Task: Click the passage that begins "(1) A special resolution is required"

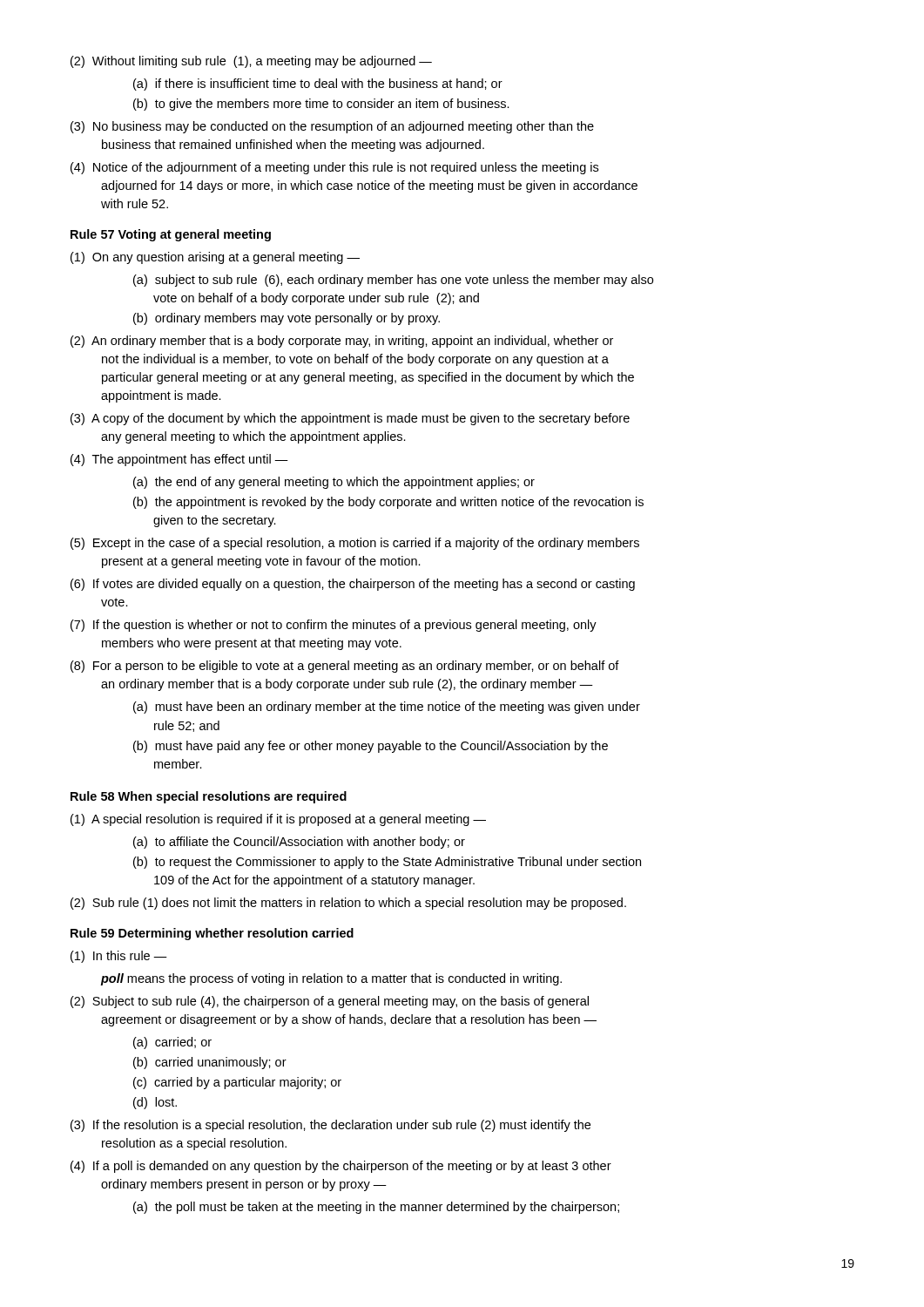Action: pyautogui.click(x=462, y=850)
